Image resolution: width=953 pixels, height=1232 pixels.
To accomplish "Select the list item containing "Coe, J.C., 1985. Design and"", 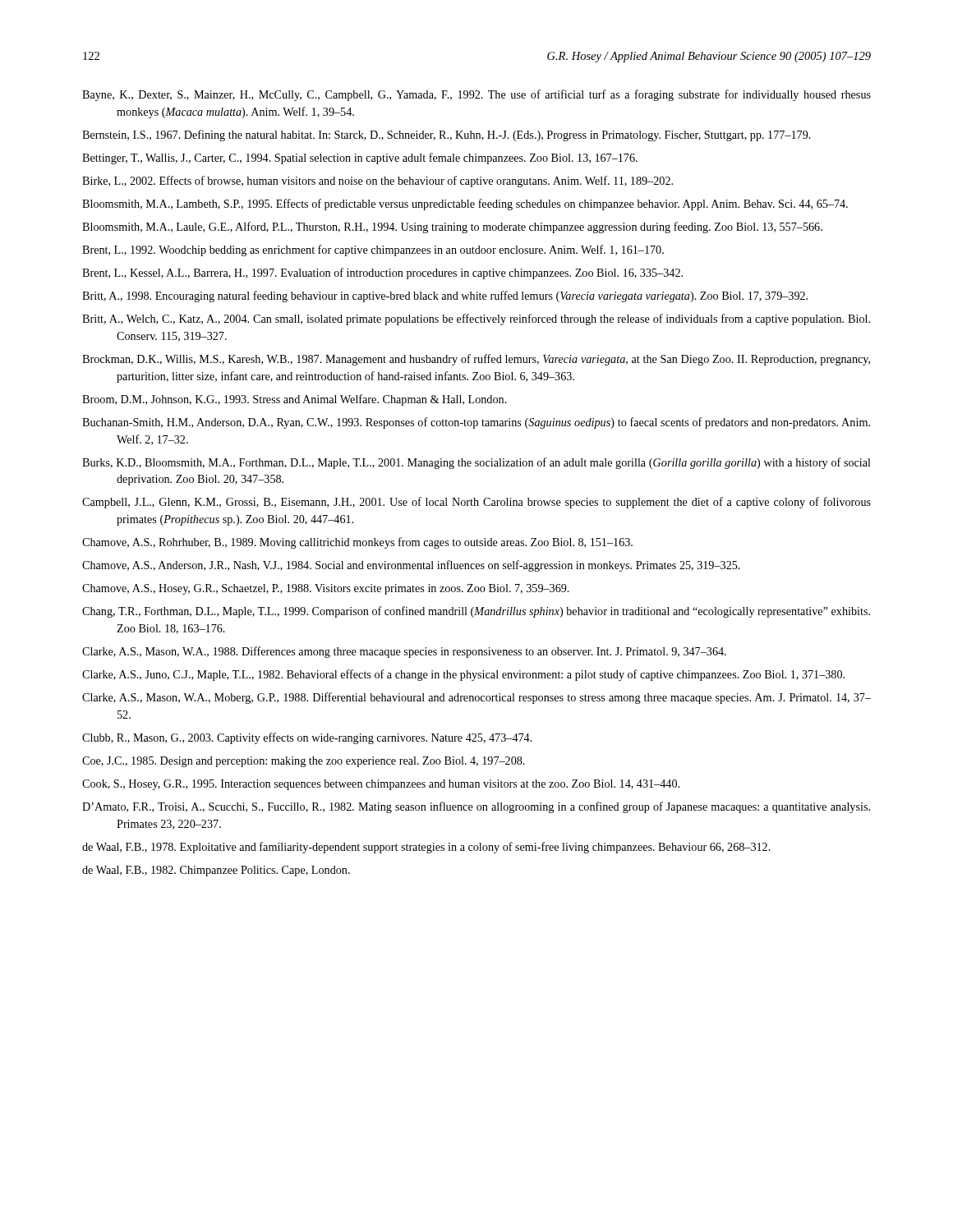I will (304, 760).
